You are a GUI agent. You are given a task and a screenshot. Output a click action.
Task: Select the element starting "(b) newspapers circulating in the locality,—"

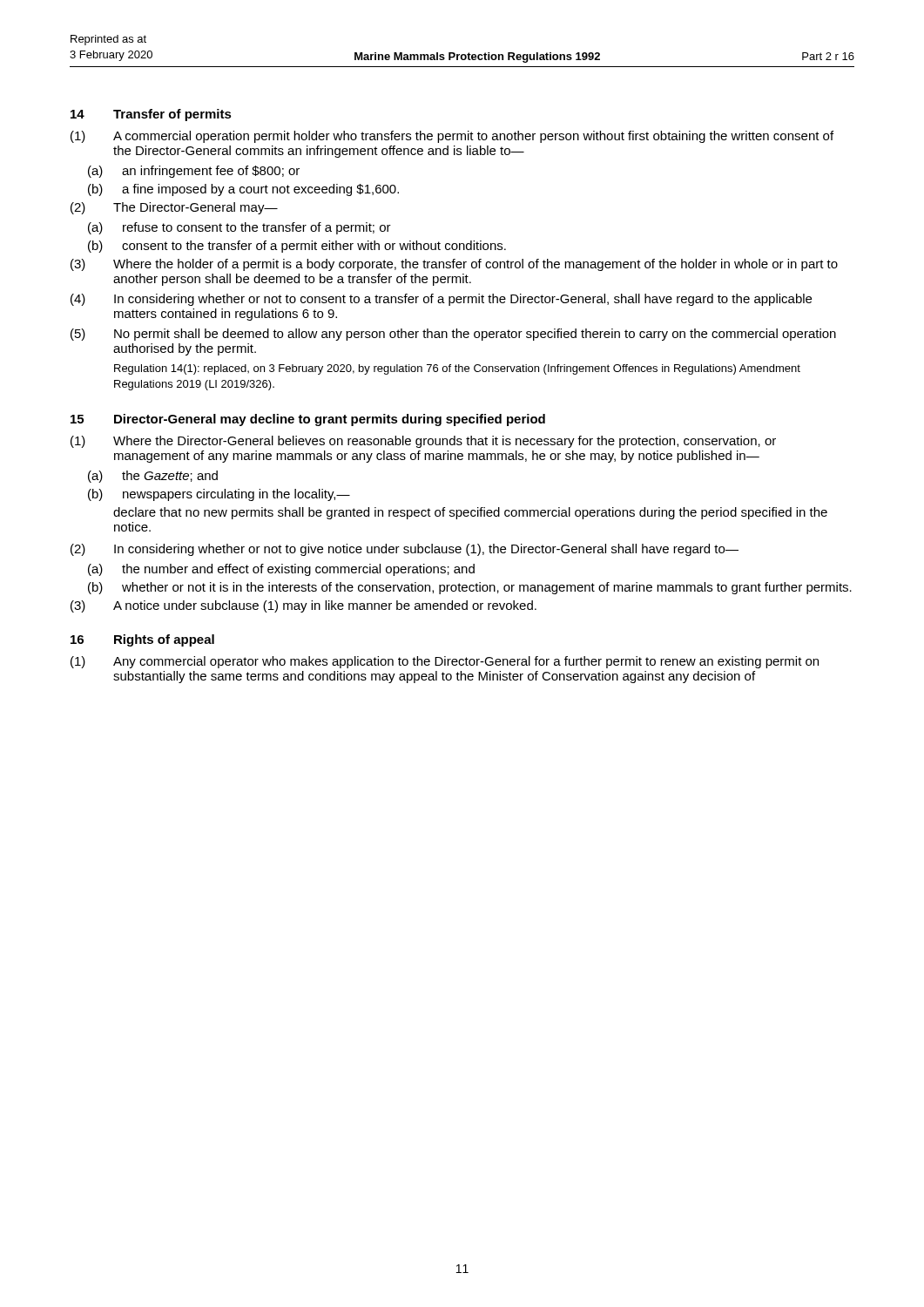tap(219, 495)
